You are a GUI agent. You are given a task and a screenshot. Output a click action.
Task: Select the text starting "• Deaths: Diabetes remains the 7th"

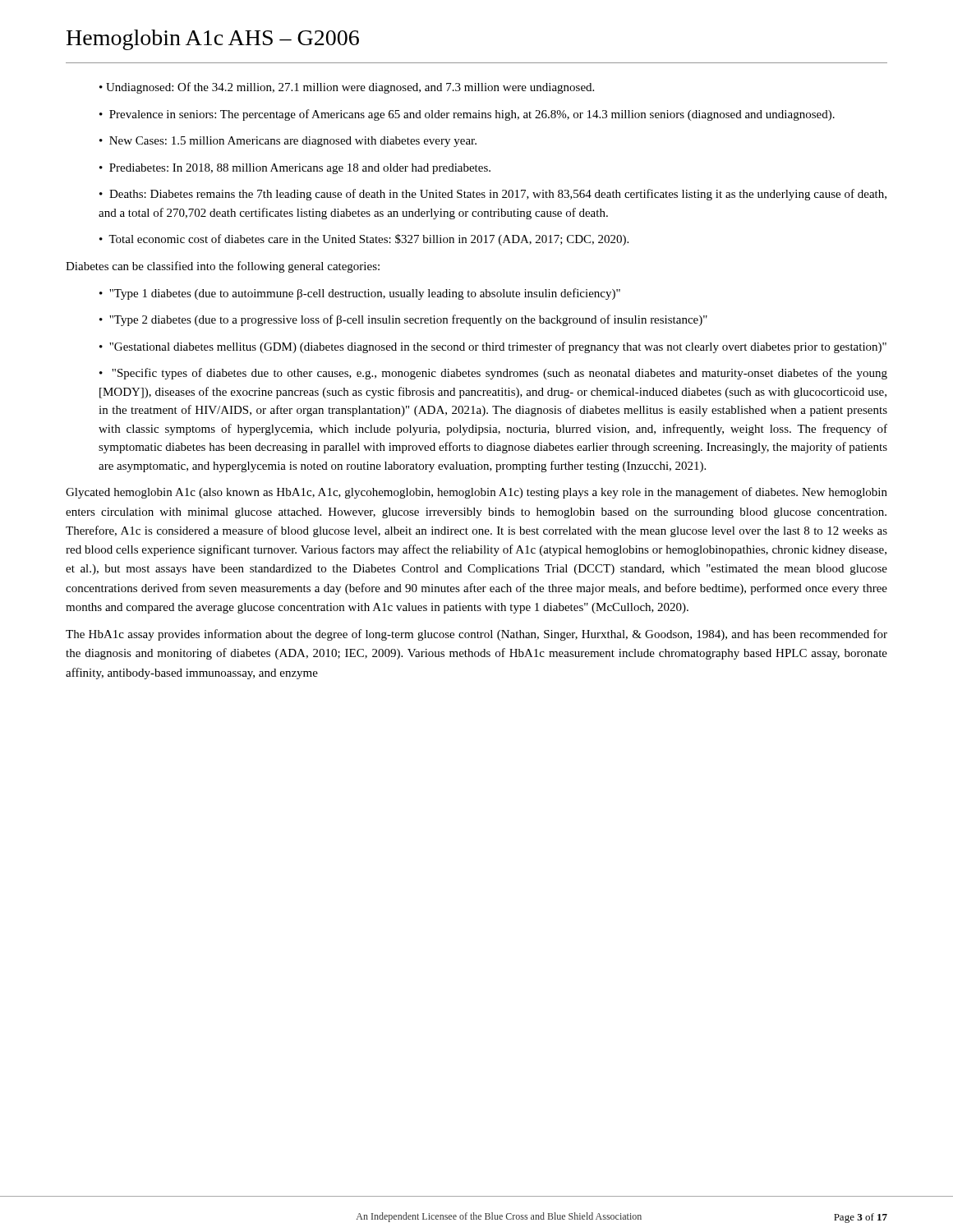pyautogui.click(x=493, y=203)
